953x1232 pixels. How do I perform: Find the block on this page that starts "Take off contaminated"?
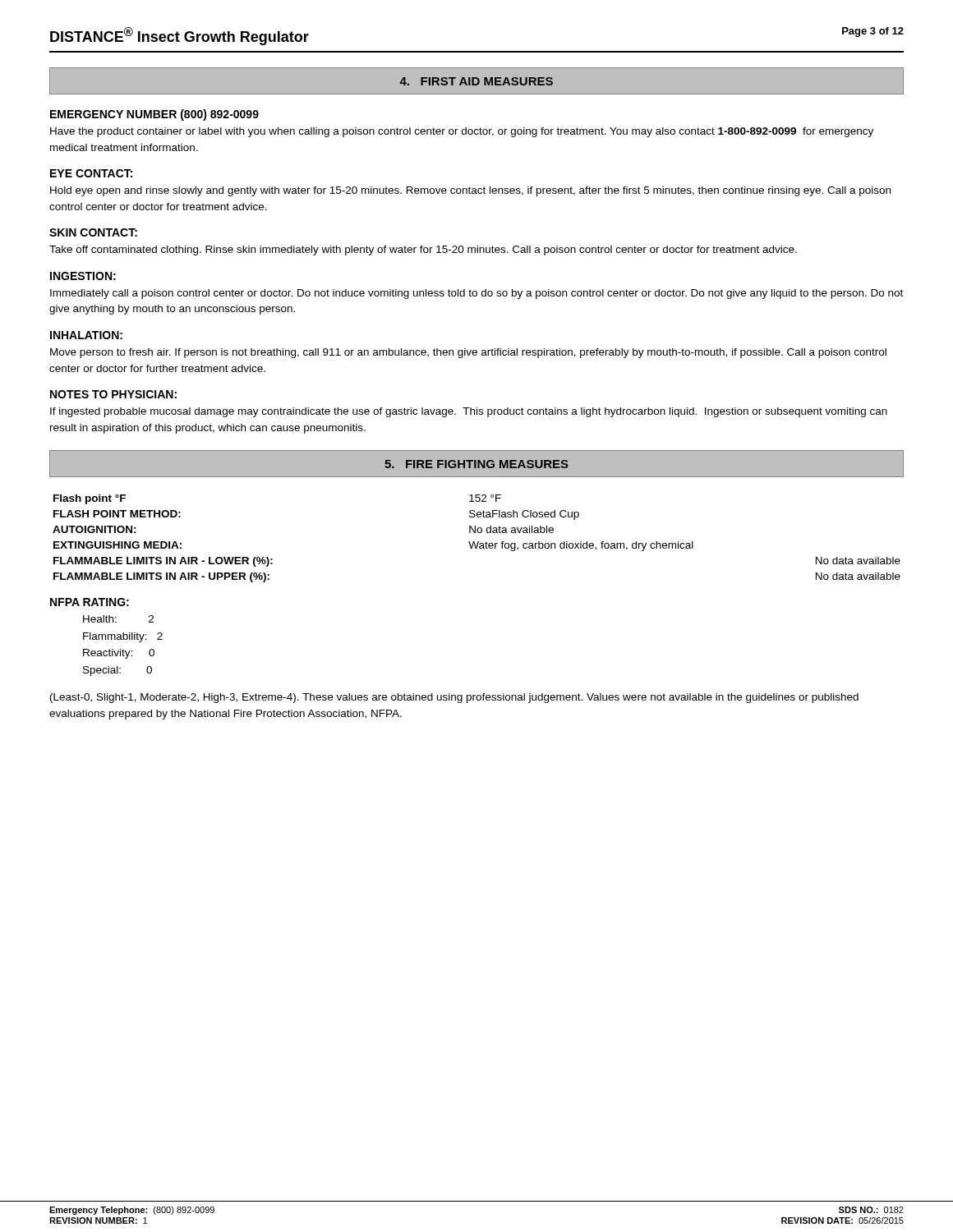(x=423, y=249)
